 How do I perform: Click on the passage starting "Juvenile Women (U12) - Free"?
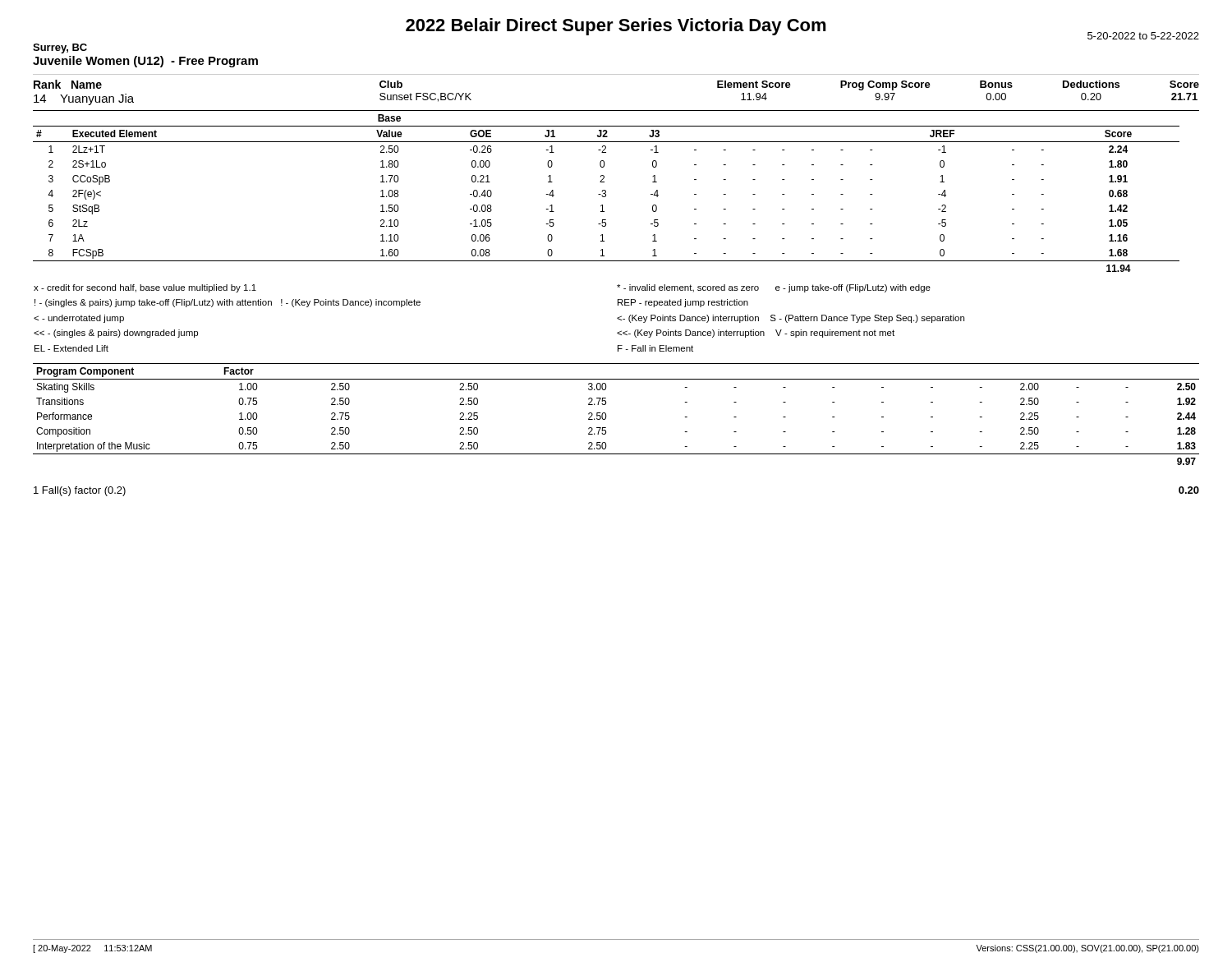145,62
